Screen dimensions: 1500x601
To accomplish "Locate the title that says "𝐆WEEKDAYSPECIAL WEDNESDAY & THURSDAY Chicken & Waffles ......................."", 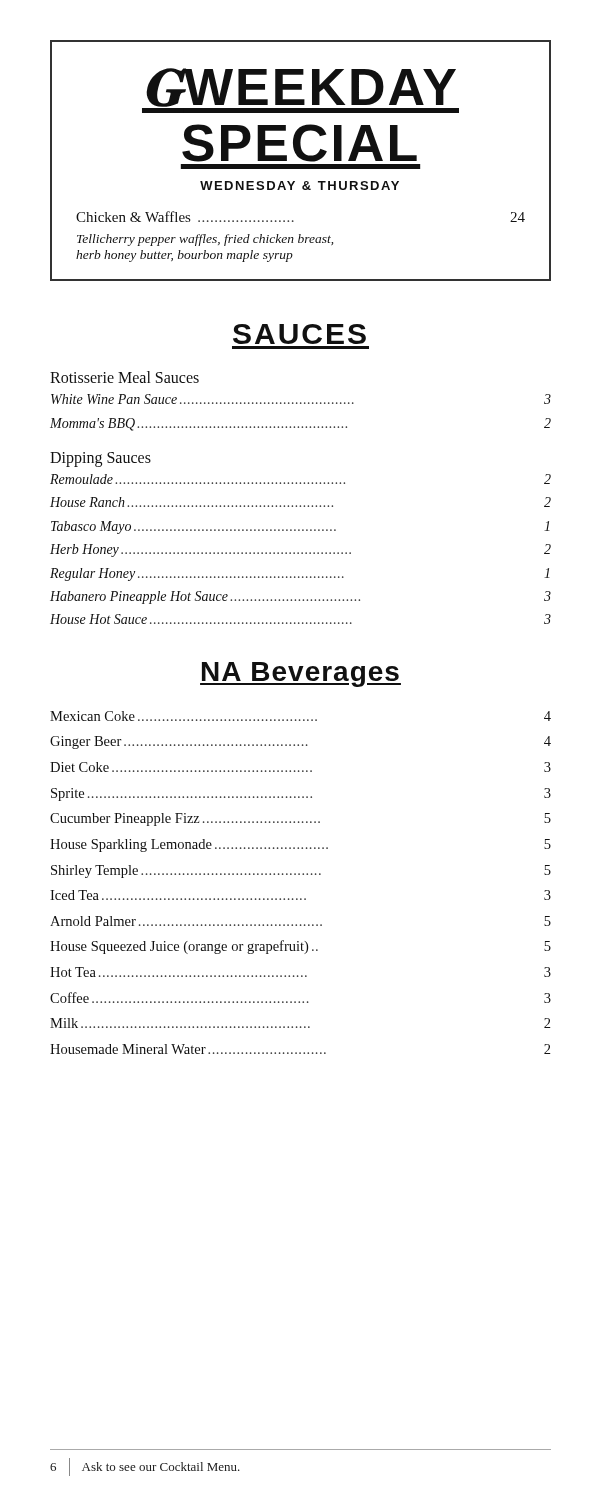I will point(300,161).
